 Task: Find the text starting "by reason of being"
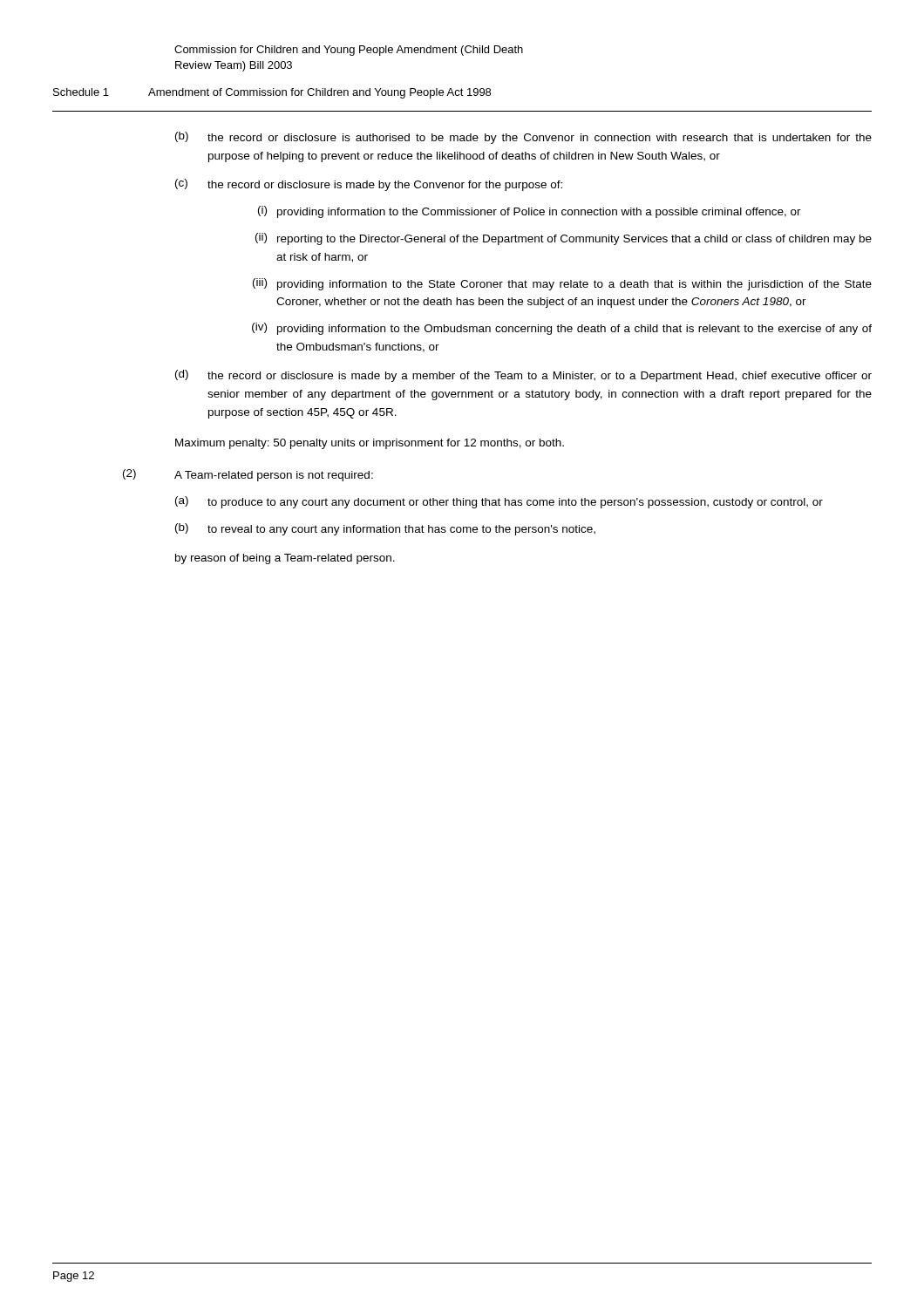(x=285, y=557)
